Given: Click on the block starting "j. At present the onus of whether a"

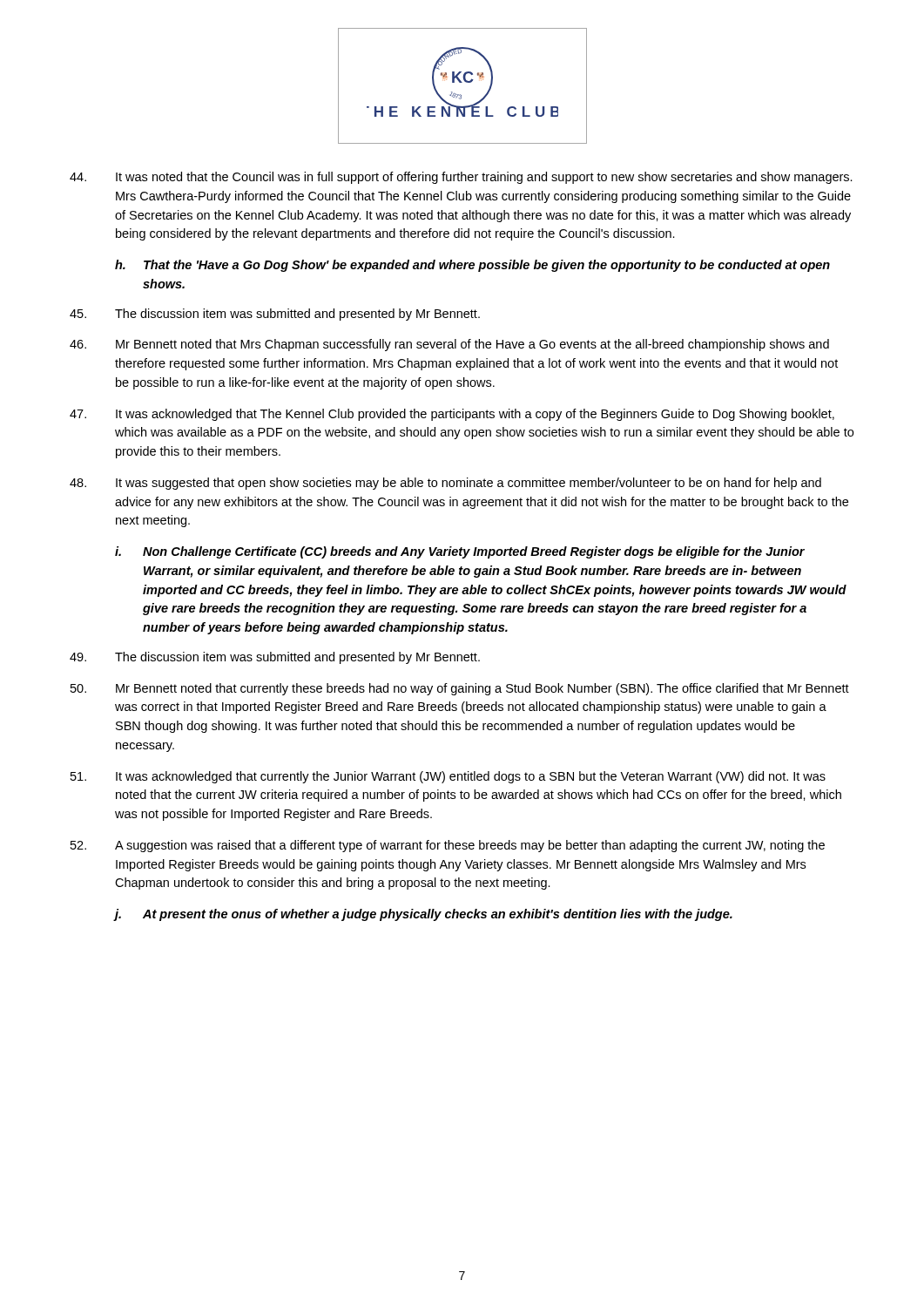Looking at the screenshot, I should pos(485,915).
